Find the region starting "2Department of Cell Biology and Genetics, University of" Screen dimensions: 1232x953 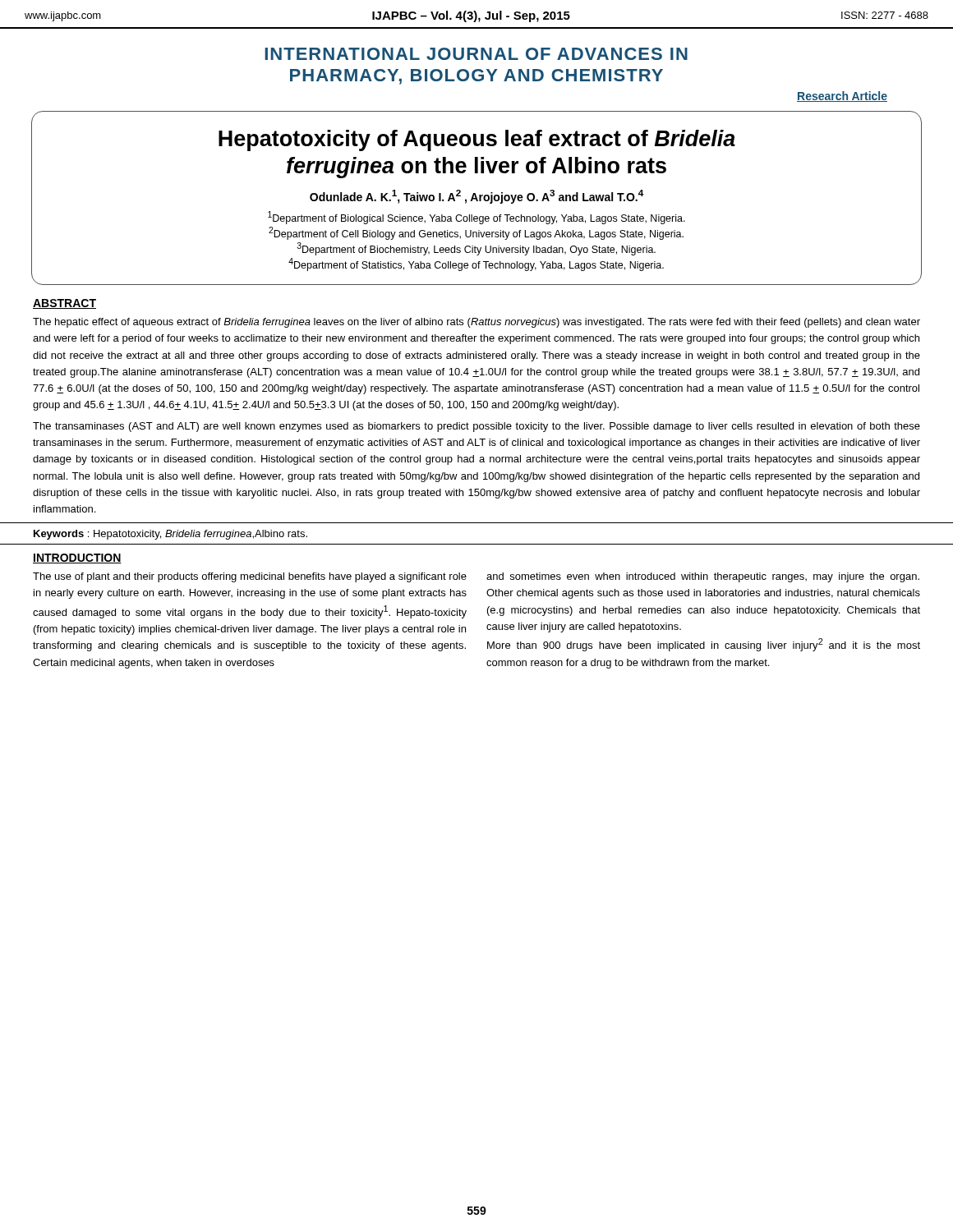pos(476,233)
